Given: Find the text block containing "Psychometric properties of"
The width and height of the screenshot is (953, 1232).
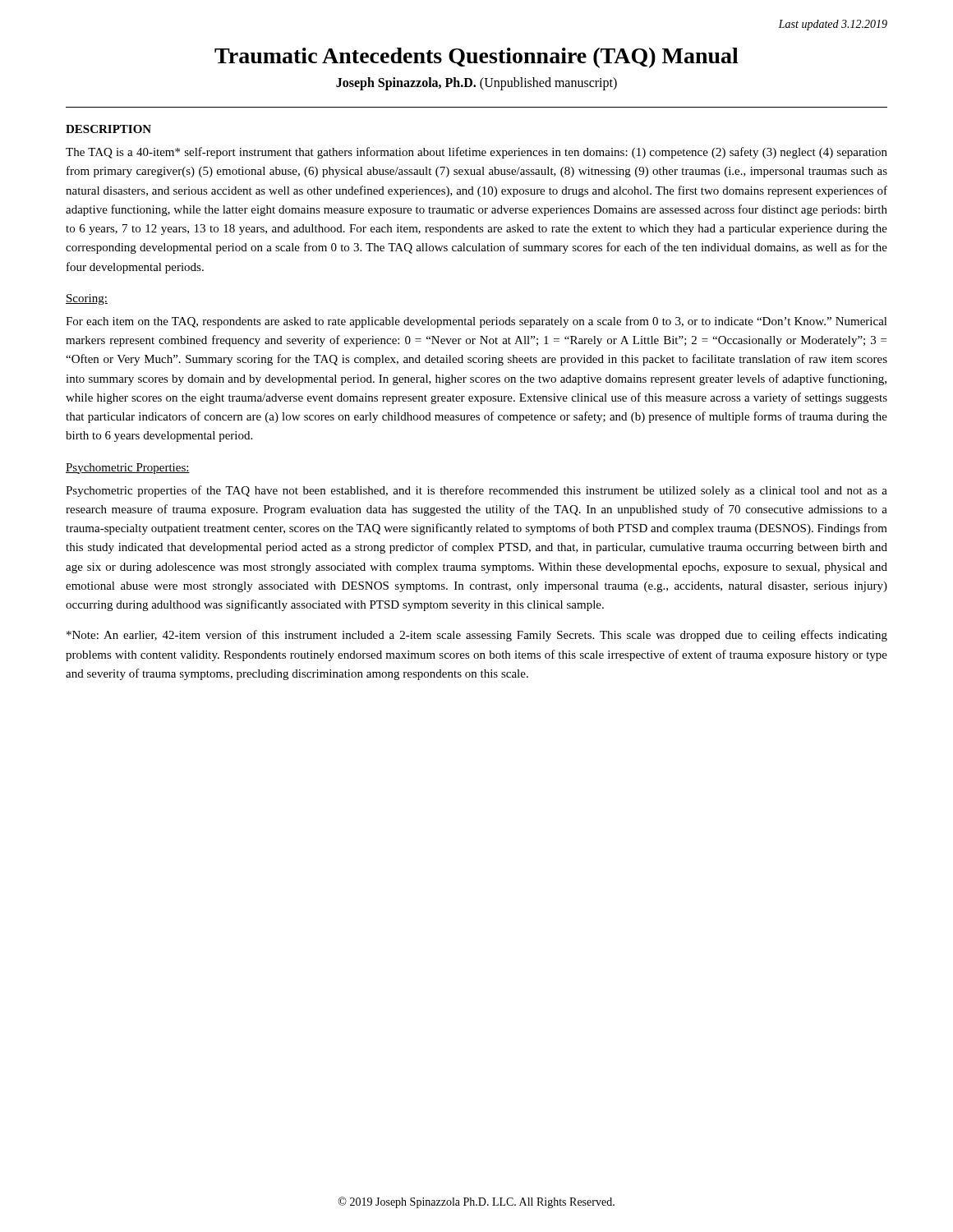Looking at the screenshot, I should [476, 547].
